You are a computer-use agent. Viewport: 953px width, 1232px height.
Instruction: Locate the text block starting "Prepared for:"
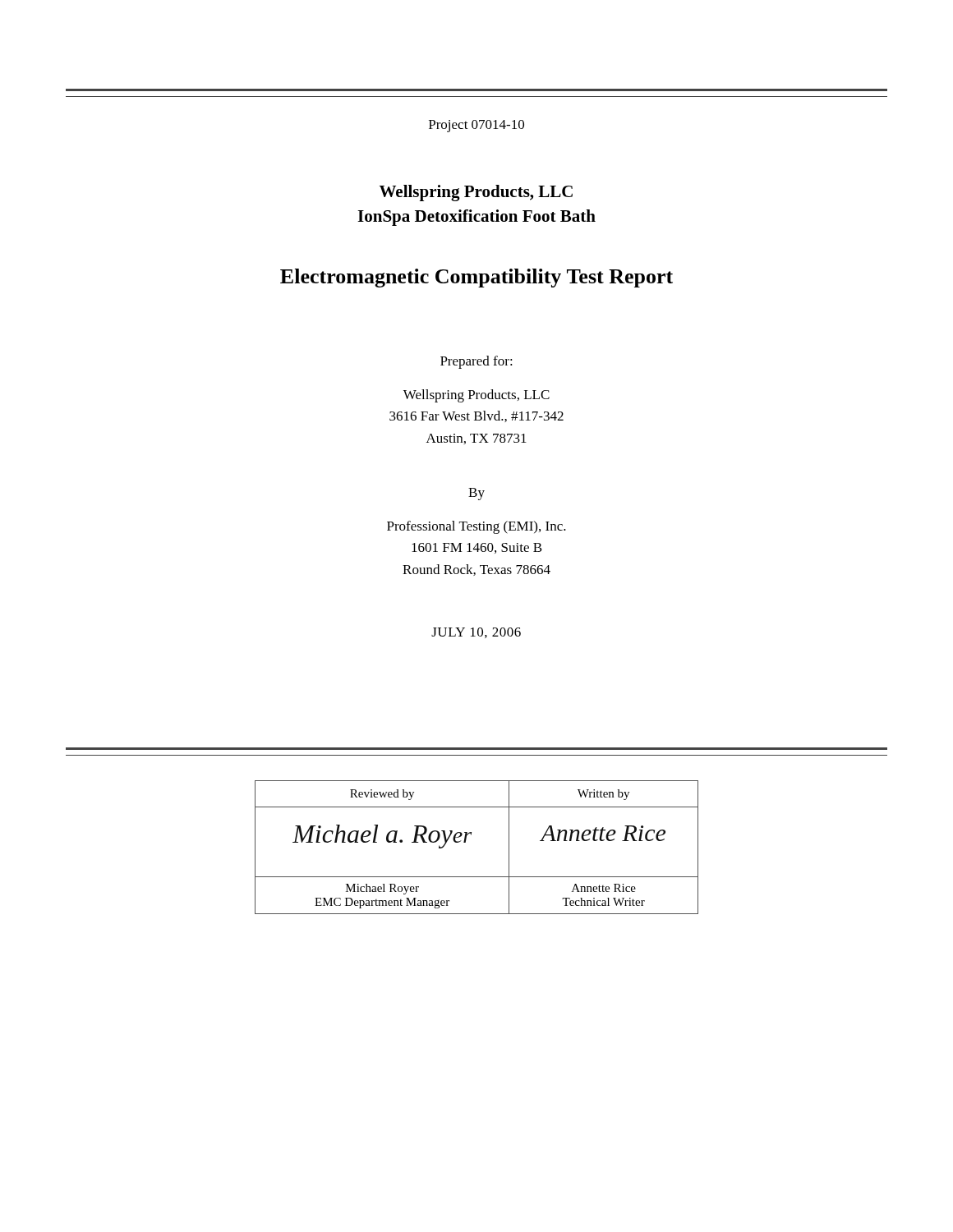[x=476, y=361]
